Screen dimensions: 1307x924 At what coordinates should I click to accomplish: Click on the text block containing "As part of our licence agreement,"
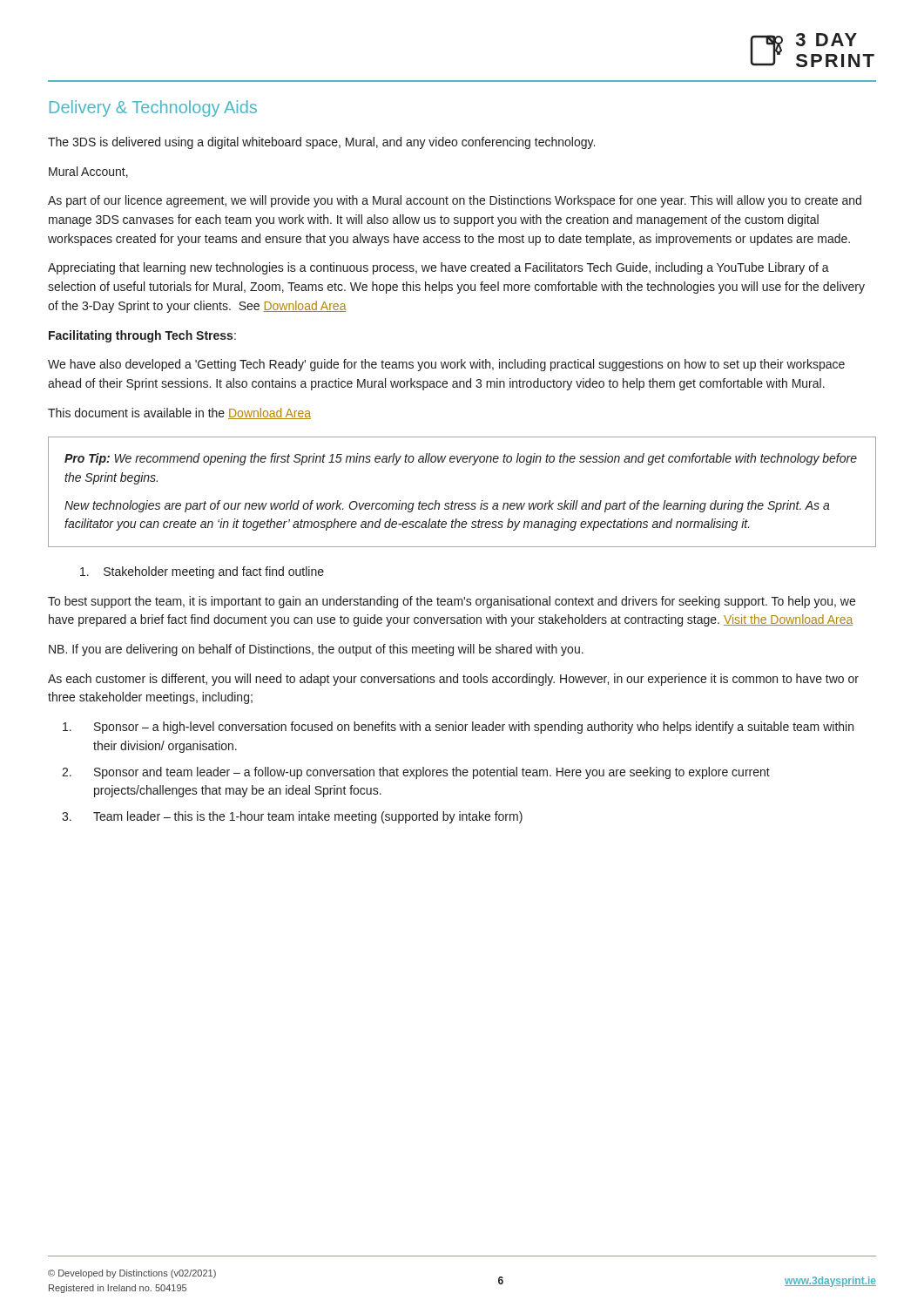(455, 220)
